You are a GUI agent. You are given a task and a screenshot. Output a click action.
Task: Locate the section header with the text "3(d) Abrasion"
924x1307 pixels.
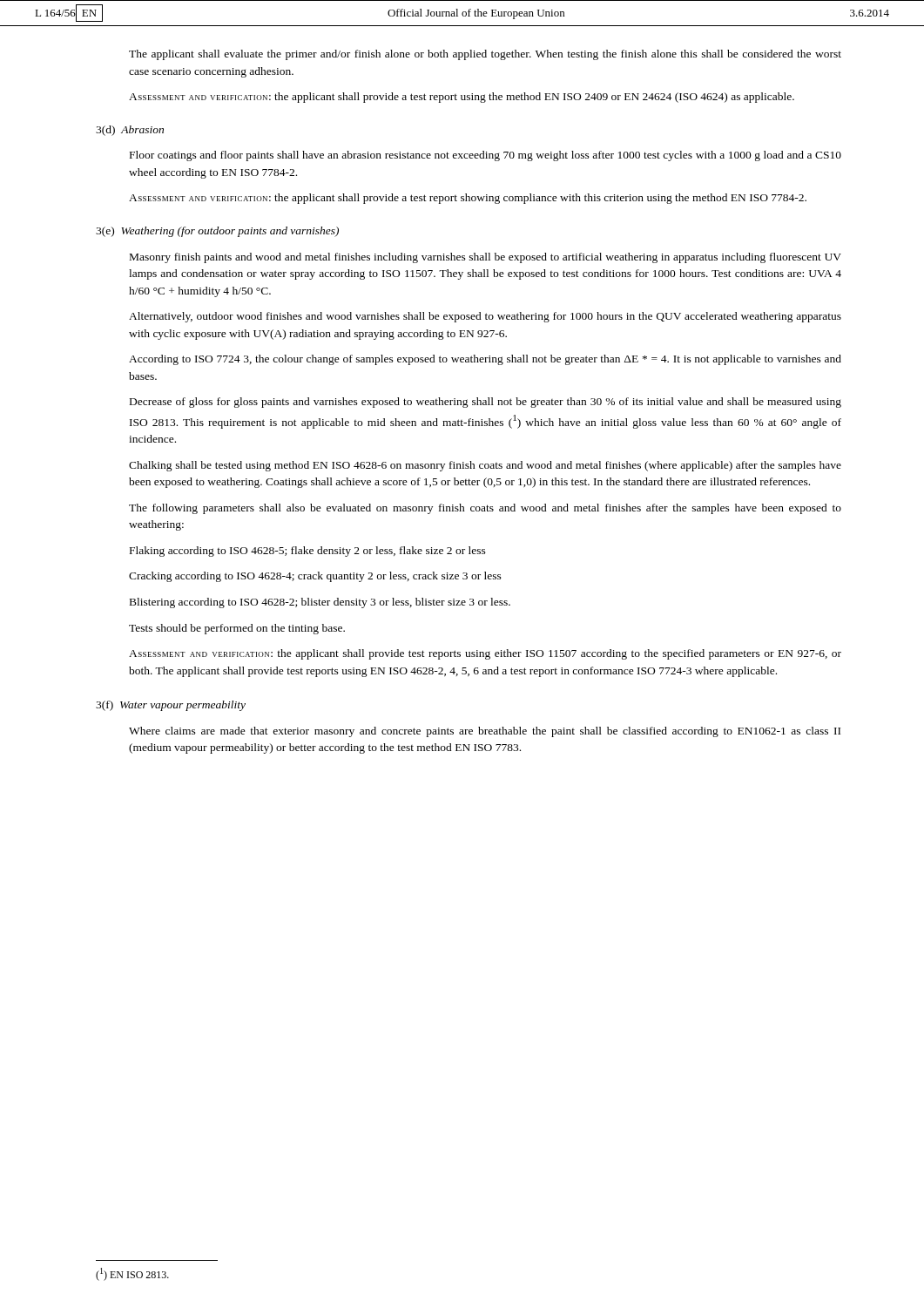click(130, 131)
